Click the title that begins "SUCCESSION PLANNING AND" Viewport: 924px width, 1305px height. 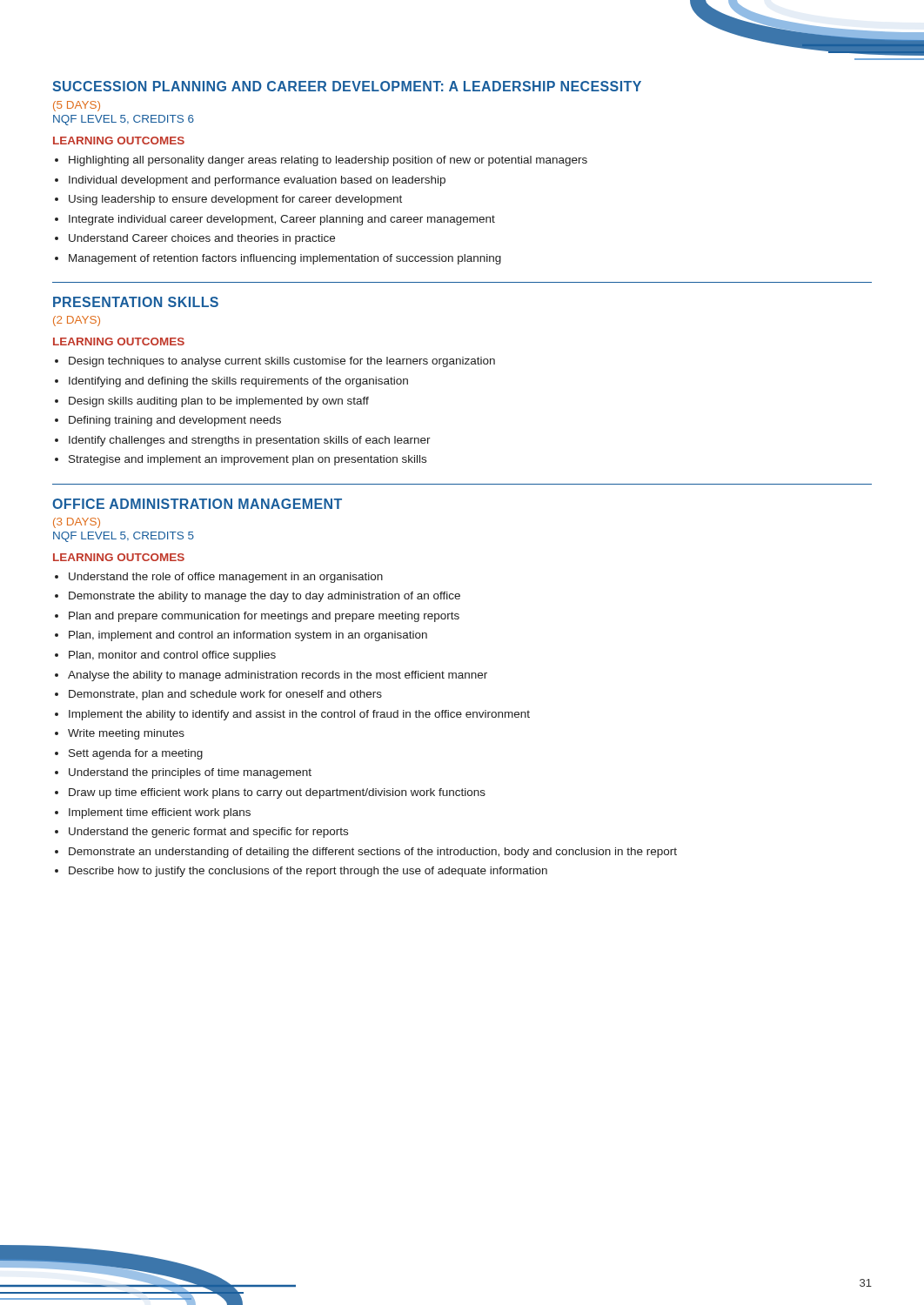(347, 87)
